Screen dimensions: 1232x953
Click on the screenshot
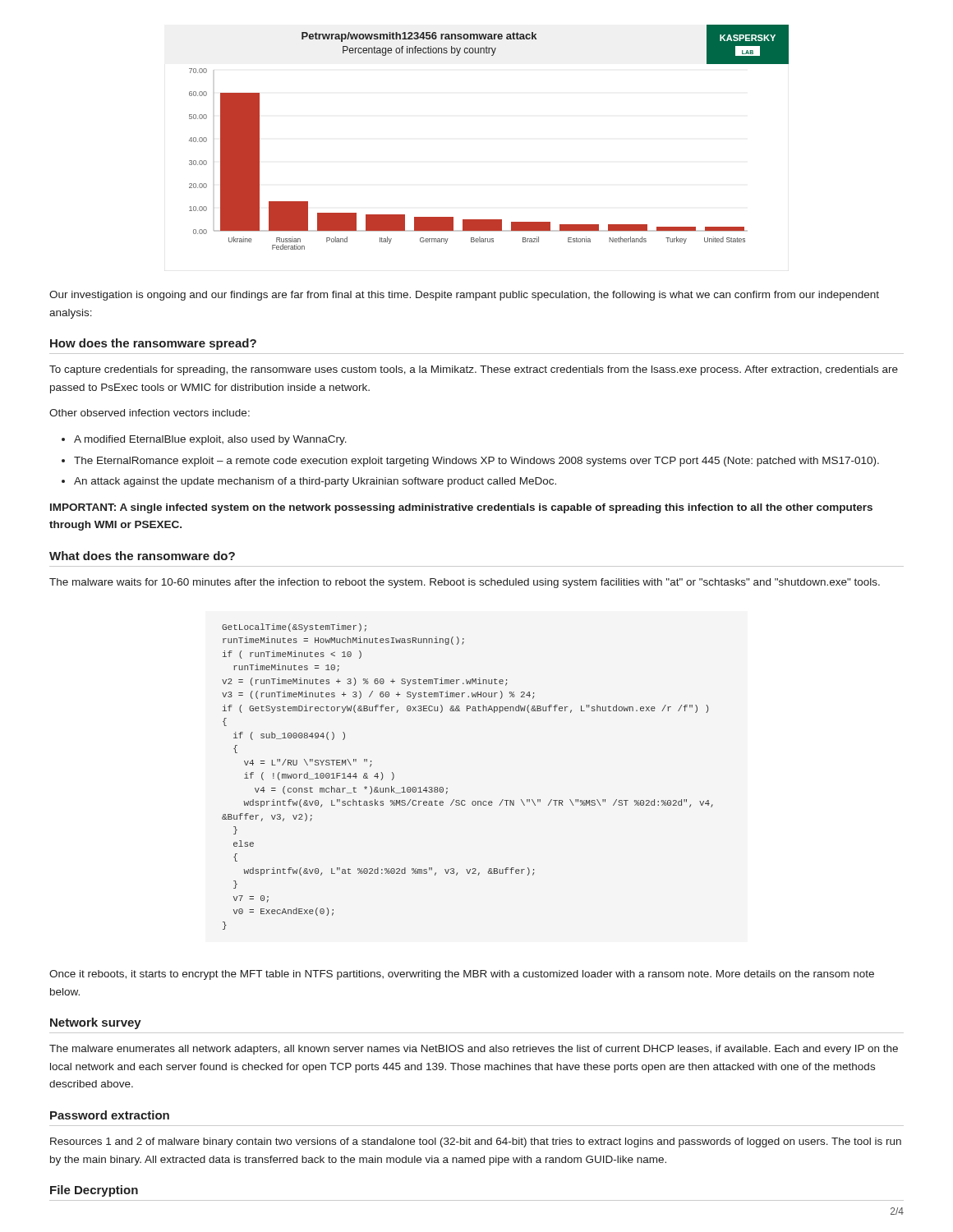tap(476, 776)
